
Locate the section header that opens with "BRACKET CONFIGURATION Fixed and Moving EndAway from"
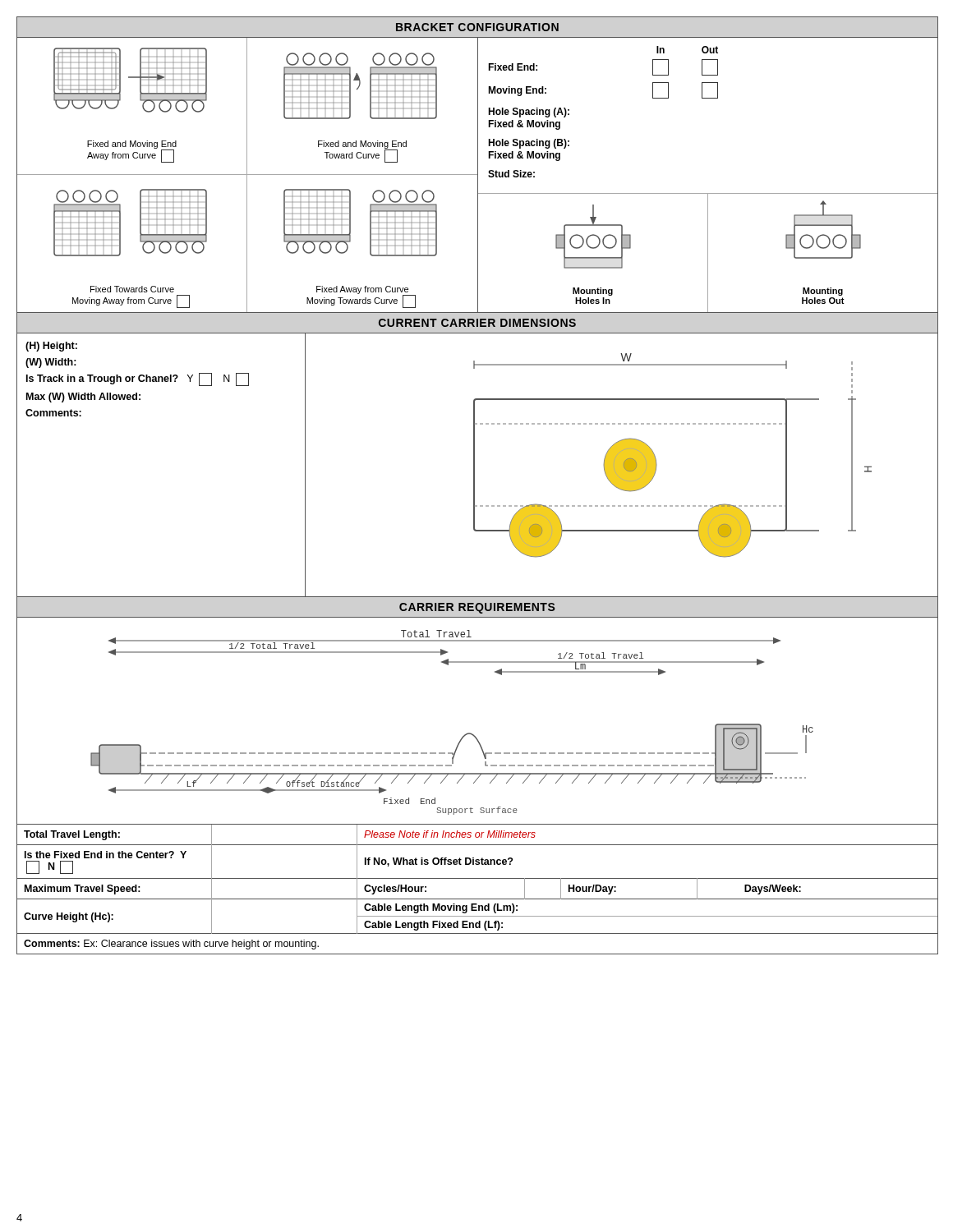(477, 165)
